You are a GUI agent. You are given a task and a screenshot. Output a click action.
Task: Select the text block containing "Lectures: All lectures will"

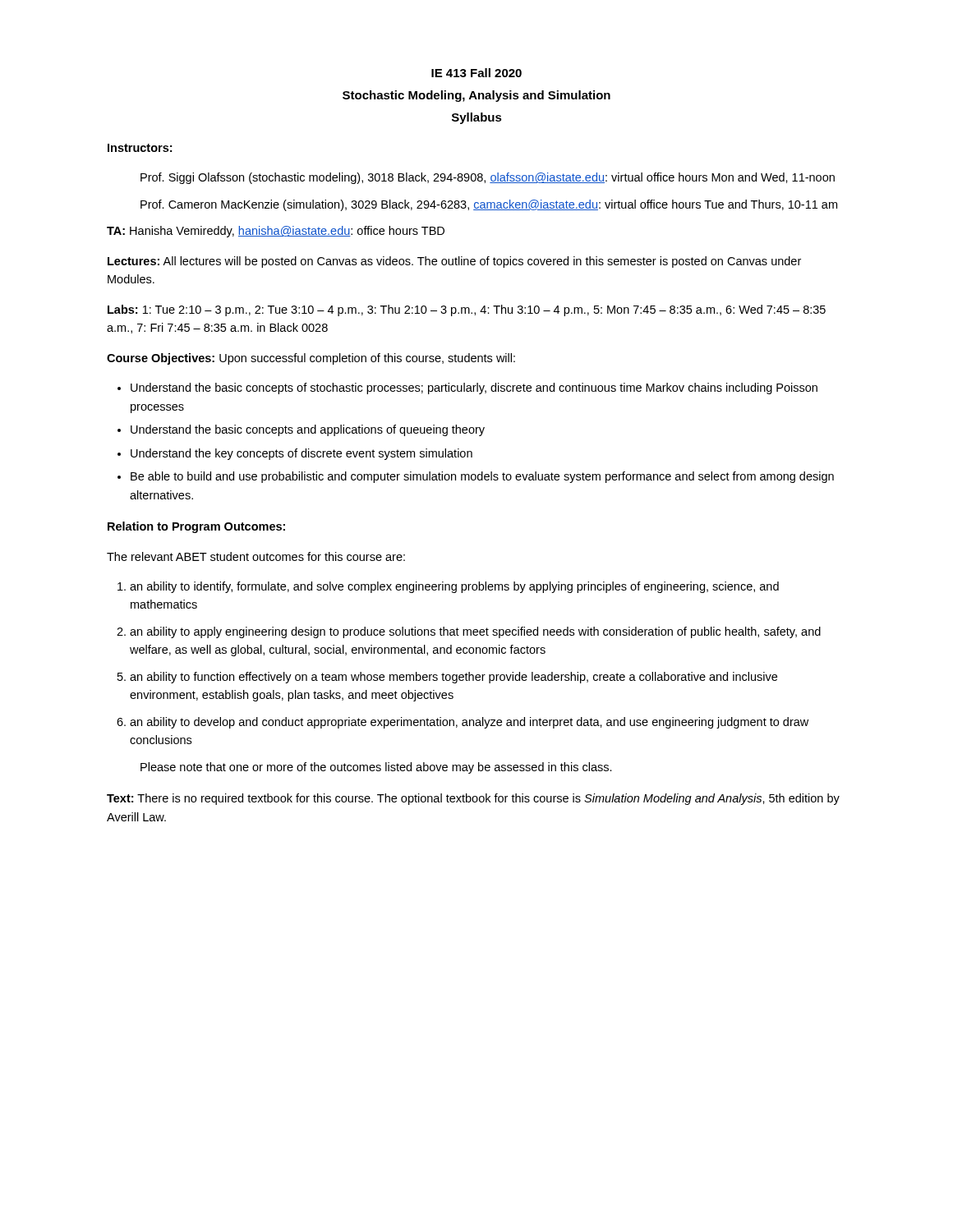coord(454,270)
